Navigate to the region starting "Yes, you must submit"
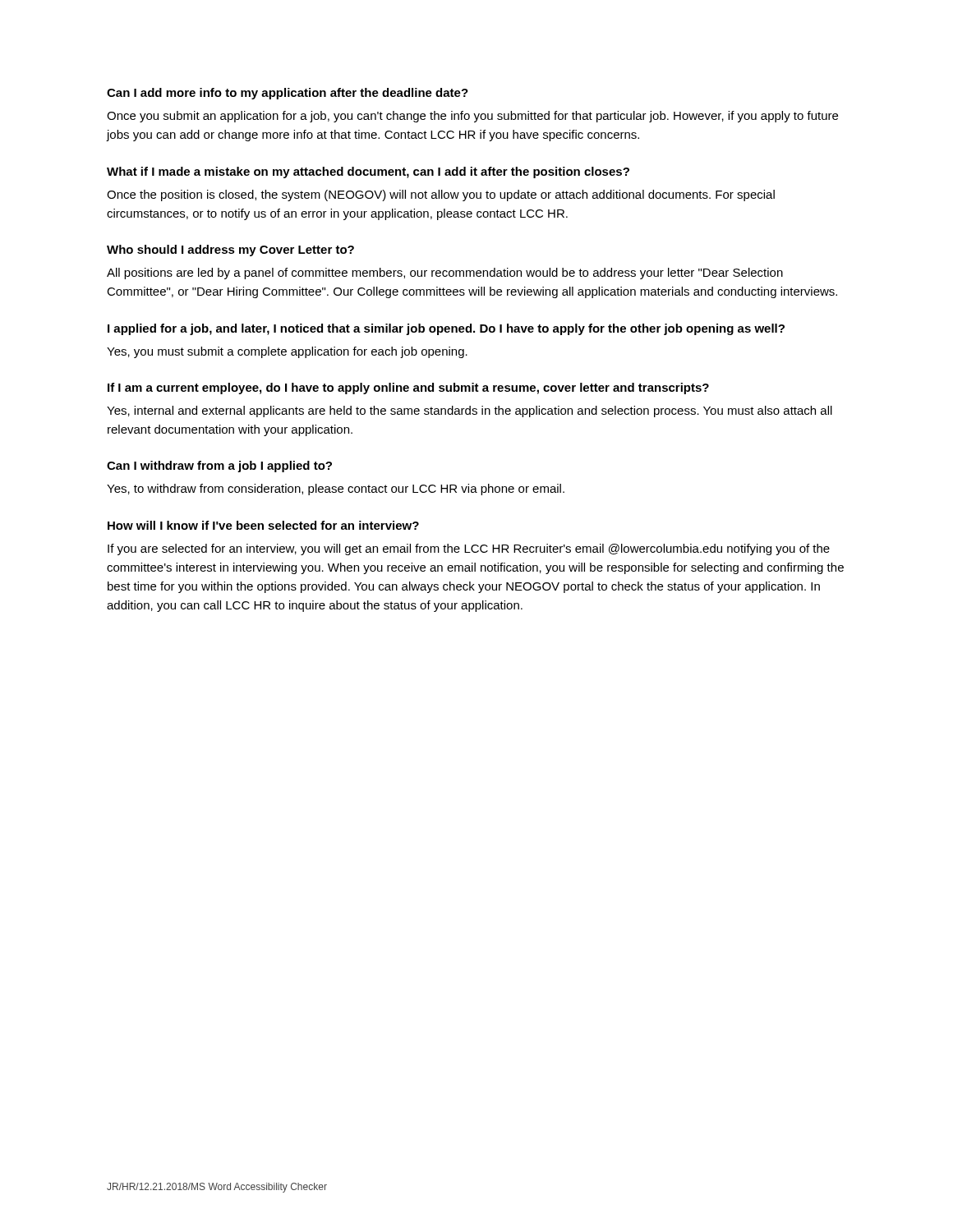This screenshot has height=1232, width=953. pos(287,351)
